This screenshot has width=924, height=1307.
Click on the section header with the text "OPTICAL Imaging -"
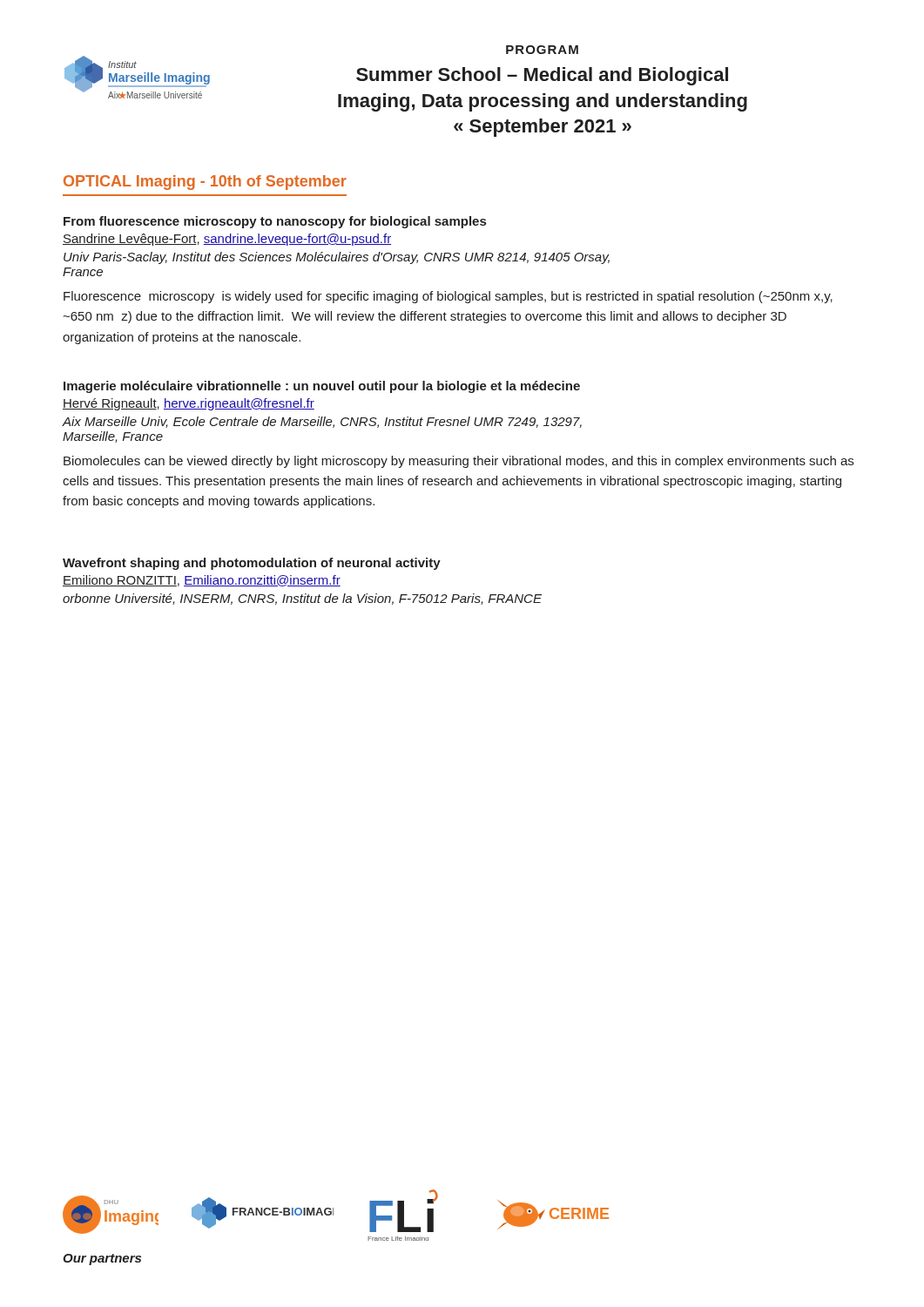pos(205,181)
